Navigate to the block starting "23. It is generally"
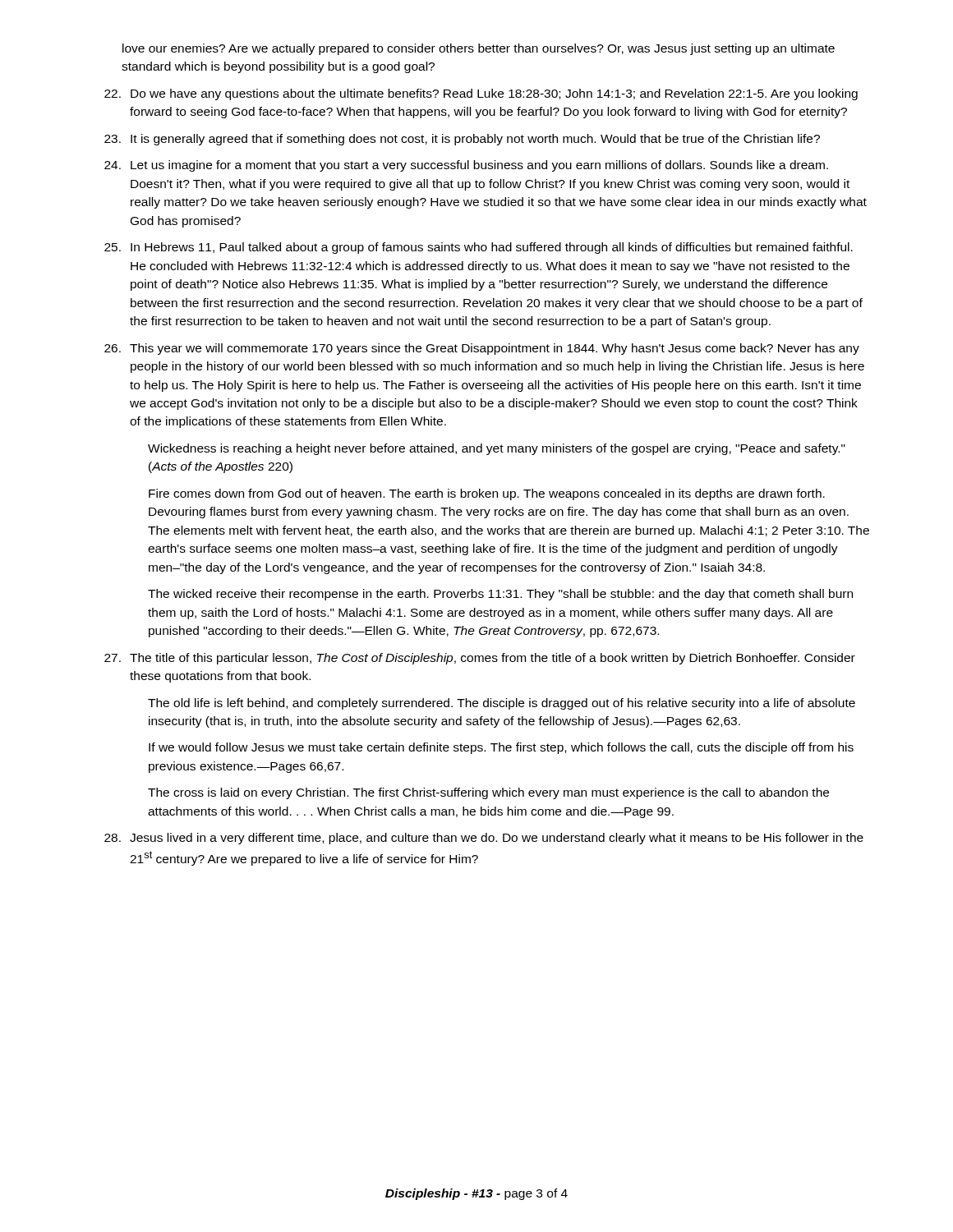 (476, 139)
